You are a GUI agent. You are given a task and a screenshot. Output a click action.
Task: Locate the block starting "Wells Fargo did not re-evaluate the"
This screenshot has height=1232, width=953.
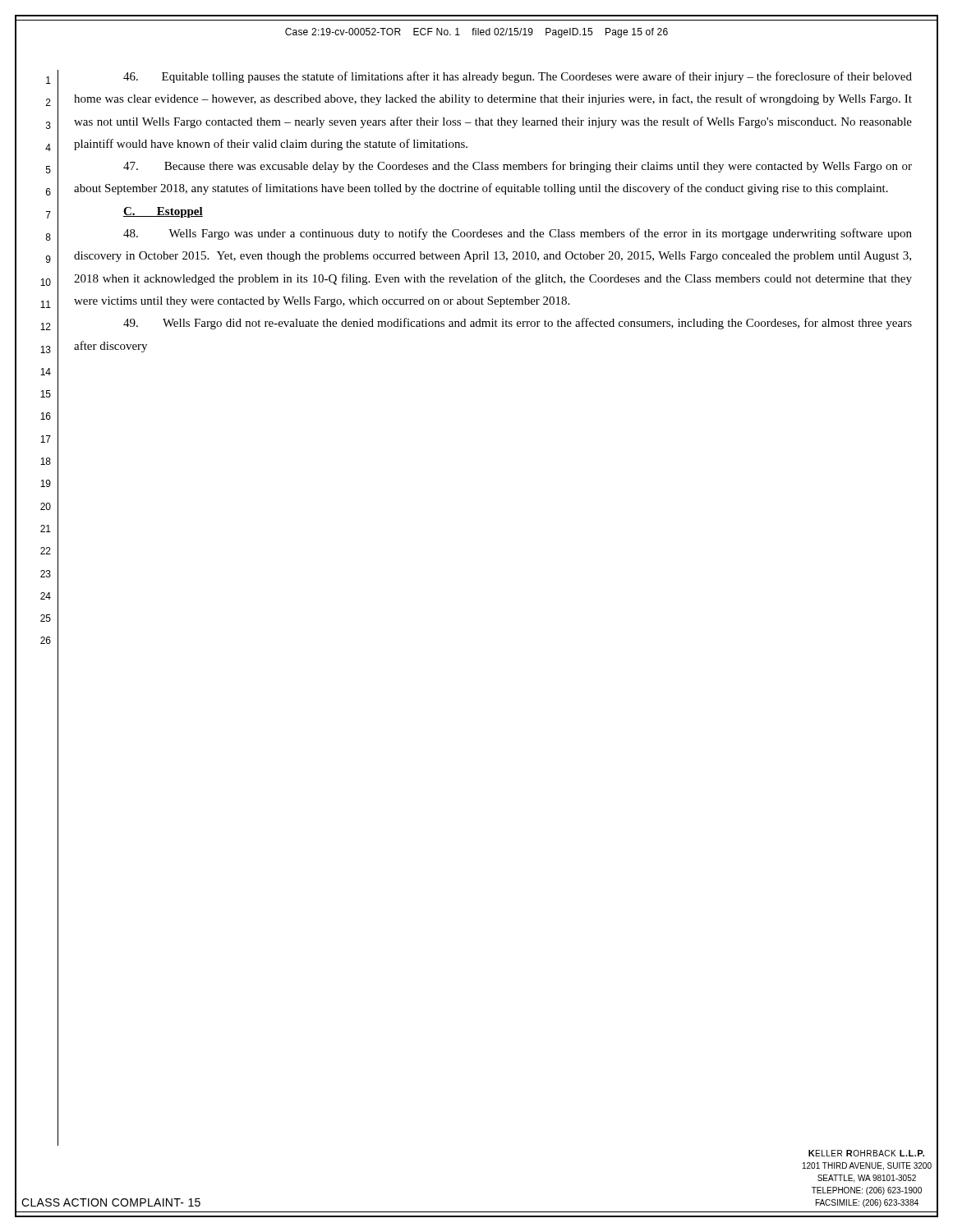point(493,334)
